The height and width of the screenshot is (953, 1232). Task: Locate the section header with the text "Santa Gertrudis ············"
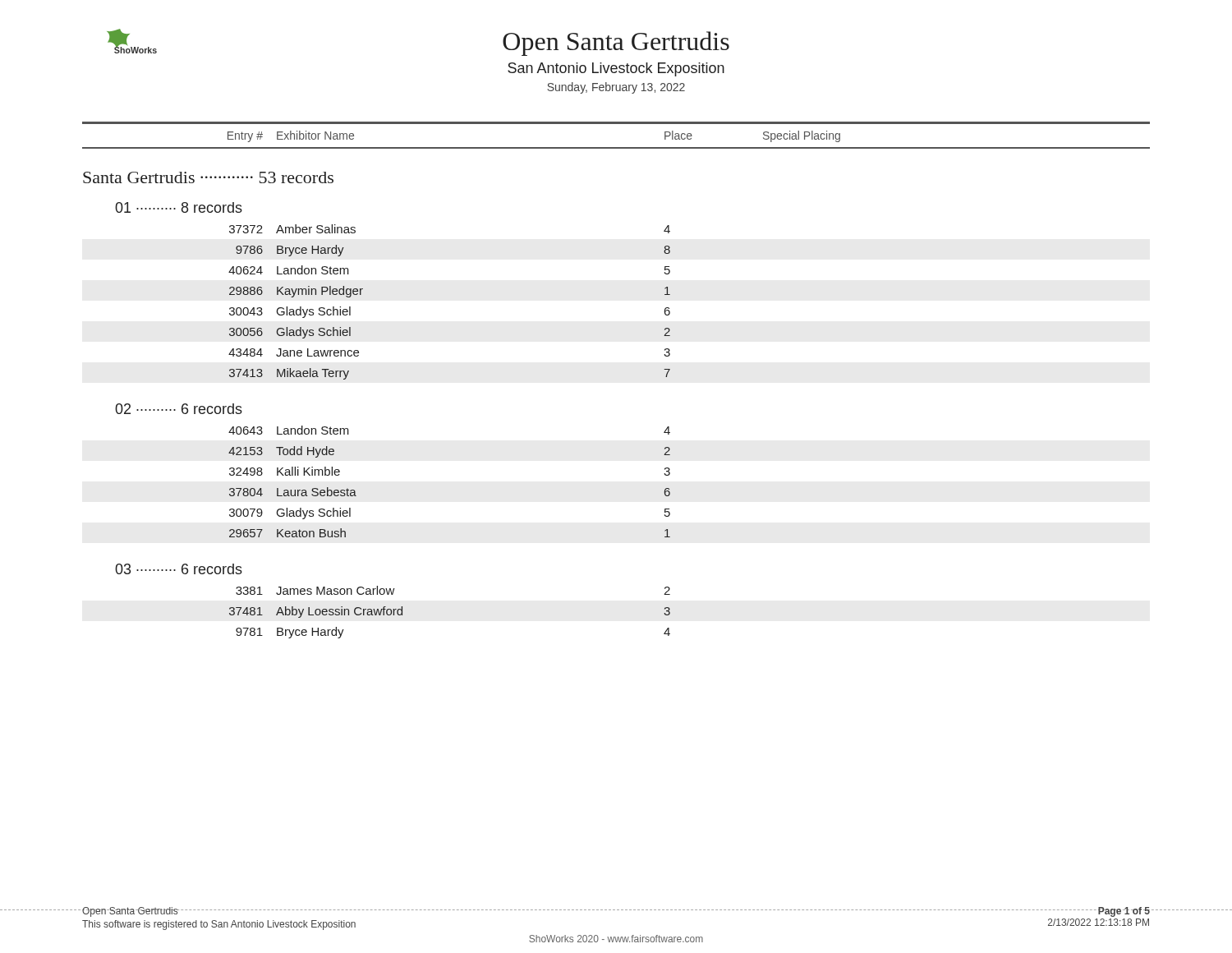click(208, 177)
